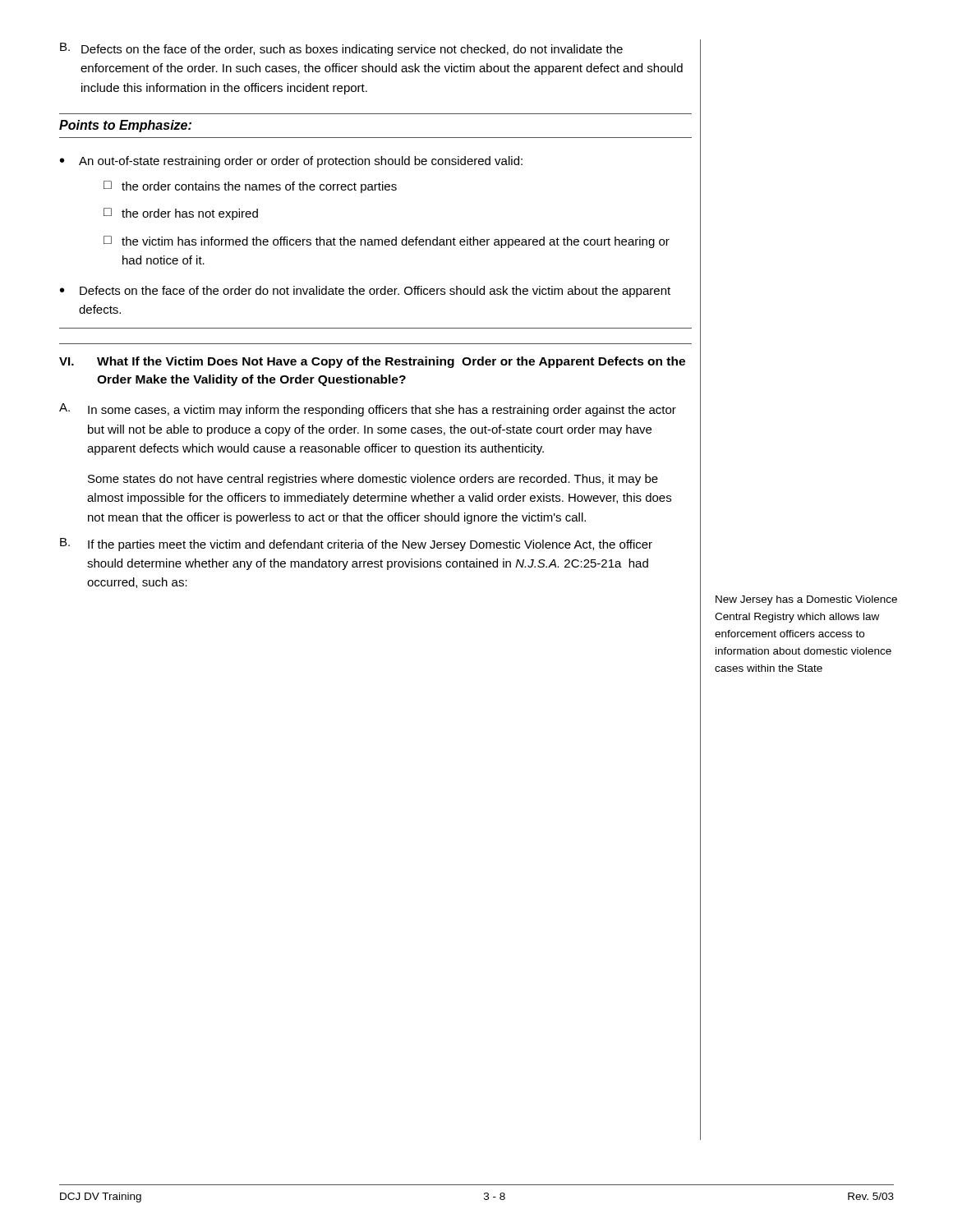Point to the block beginning "A. In some cases,"

375,429
